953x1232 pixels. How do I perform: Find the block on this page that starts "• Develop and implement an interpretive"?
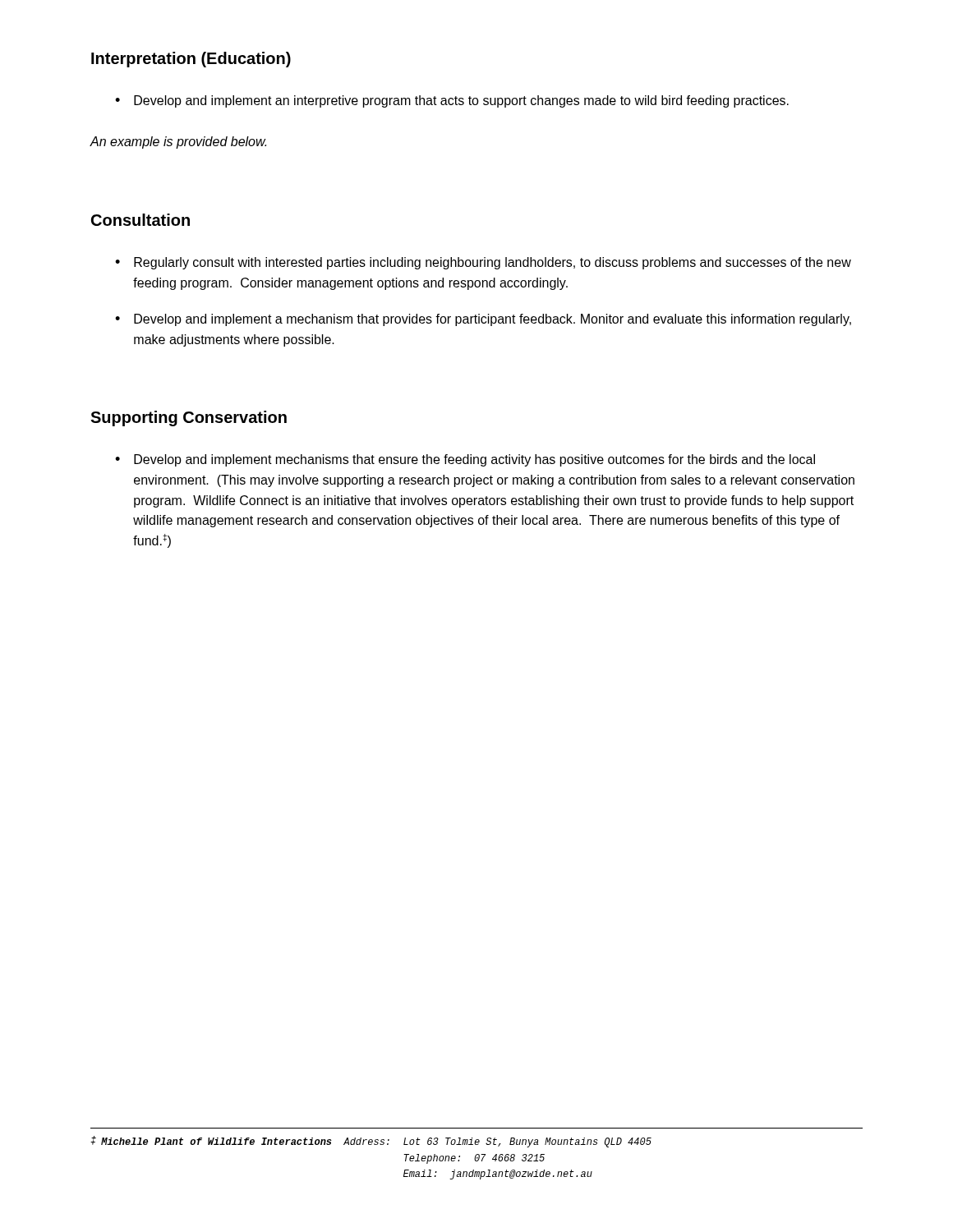pyautogui.click(x=452, y=101)
